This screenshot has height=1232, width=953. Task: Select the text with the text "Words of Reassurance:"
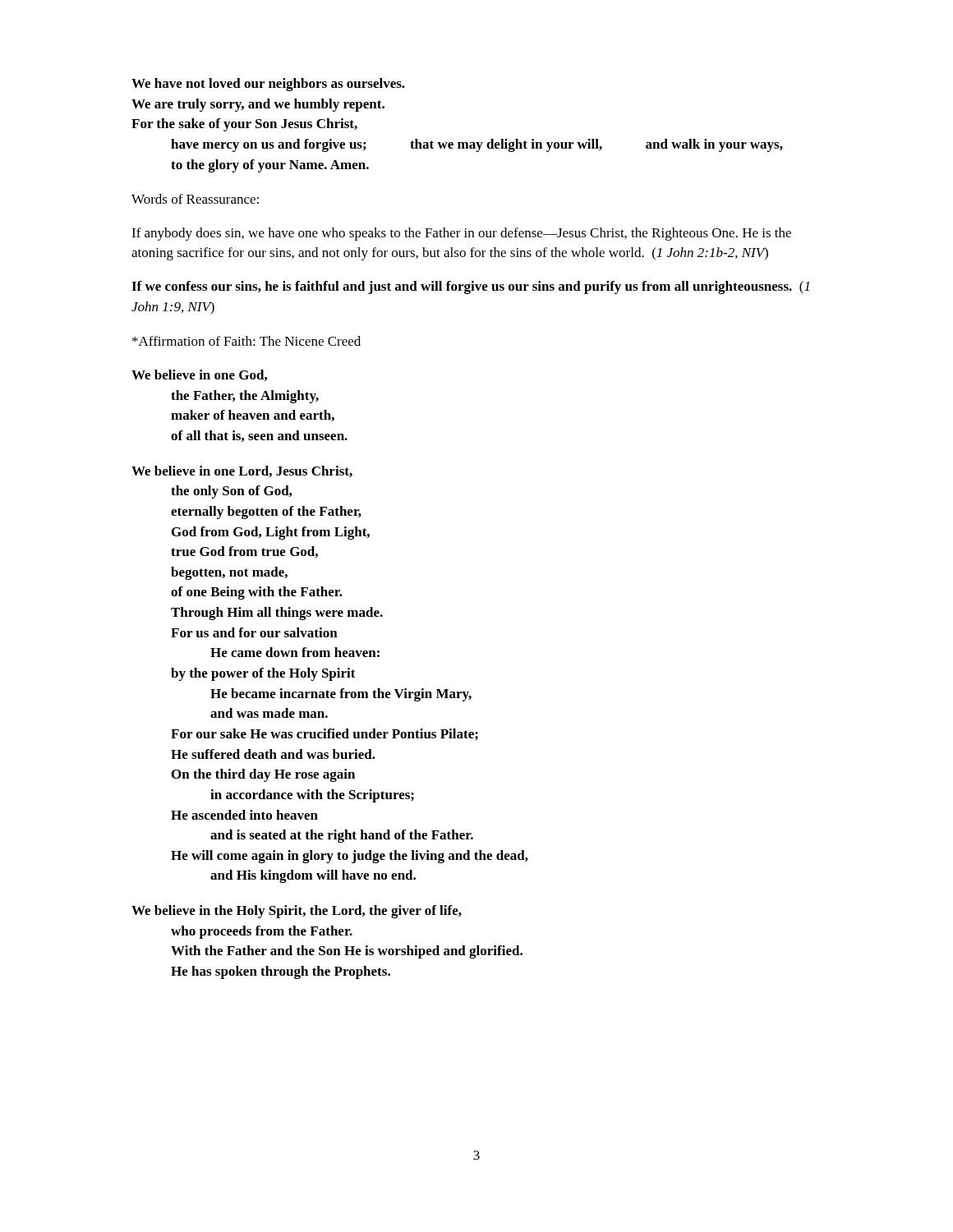point(195,199)
